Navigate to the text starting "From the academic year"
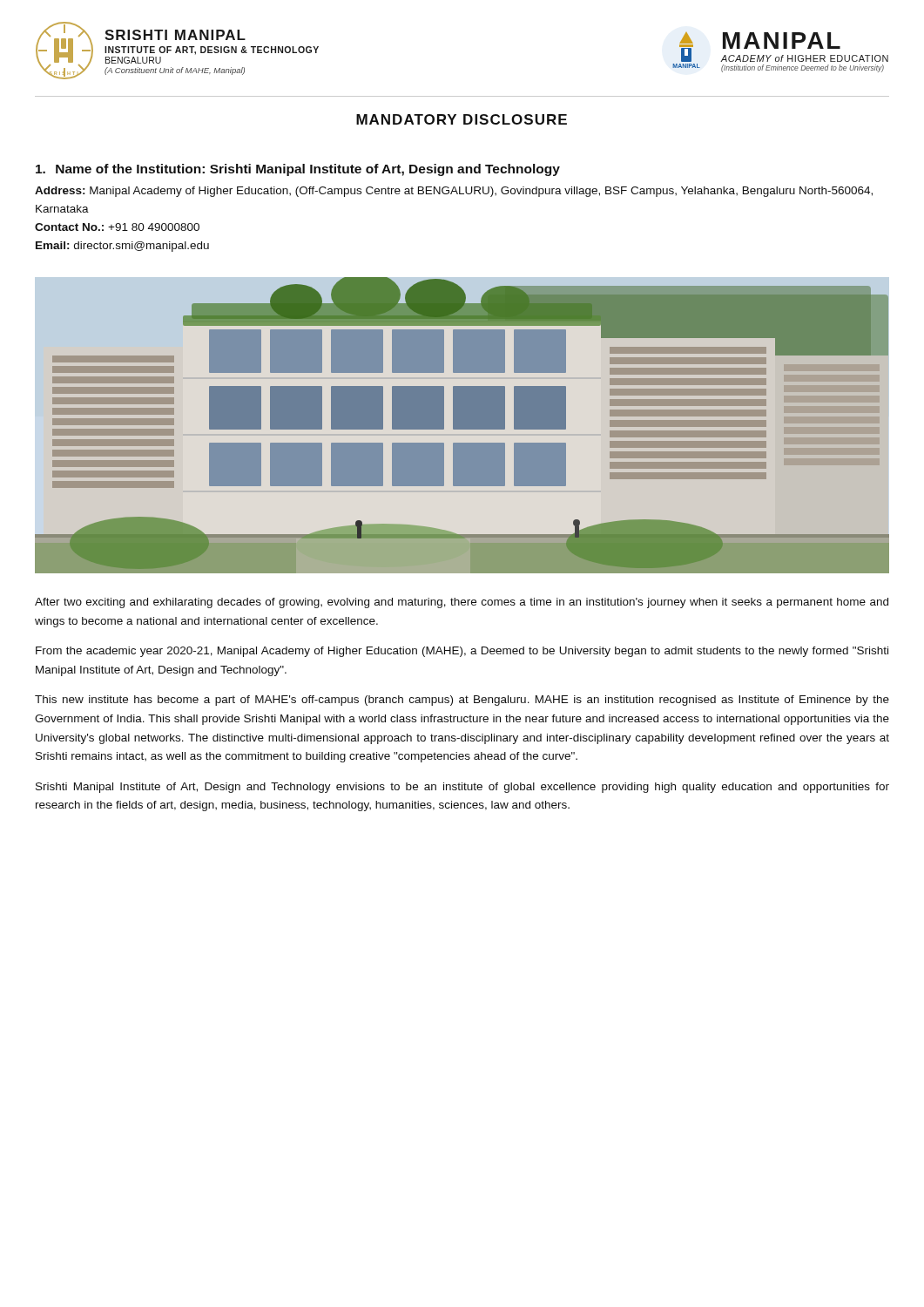Screen dimensions: 1307x924 pyautogui.click(x=462, y=660)
